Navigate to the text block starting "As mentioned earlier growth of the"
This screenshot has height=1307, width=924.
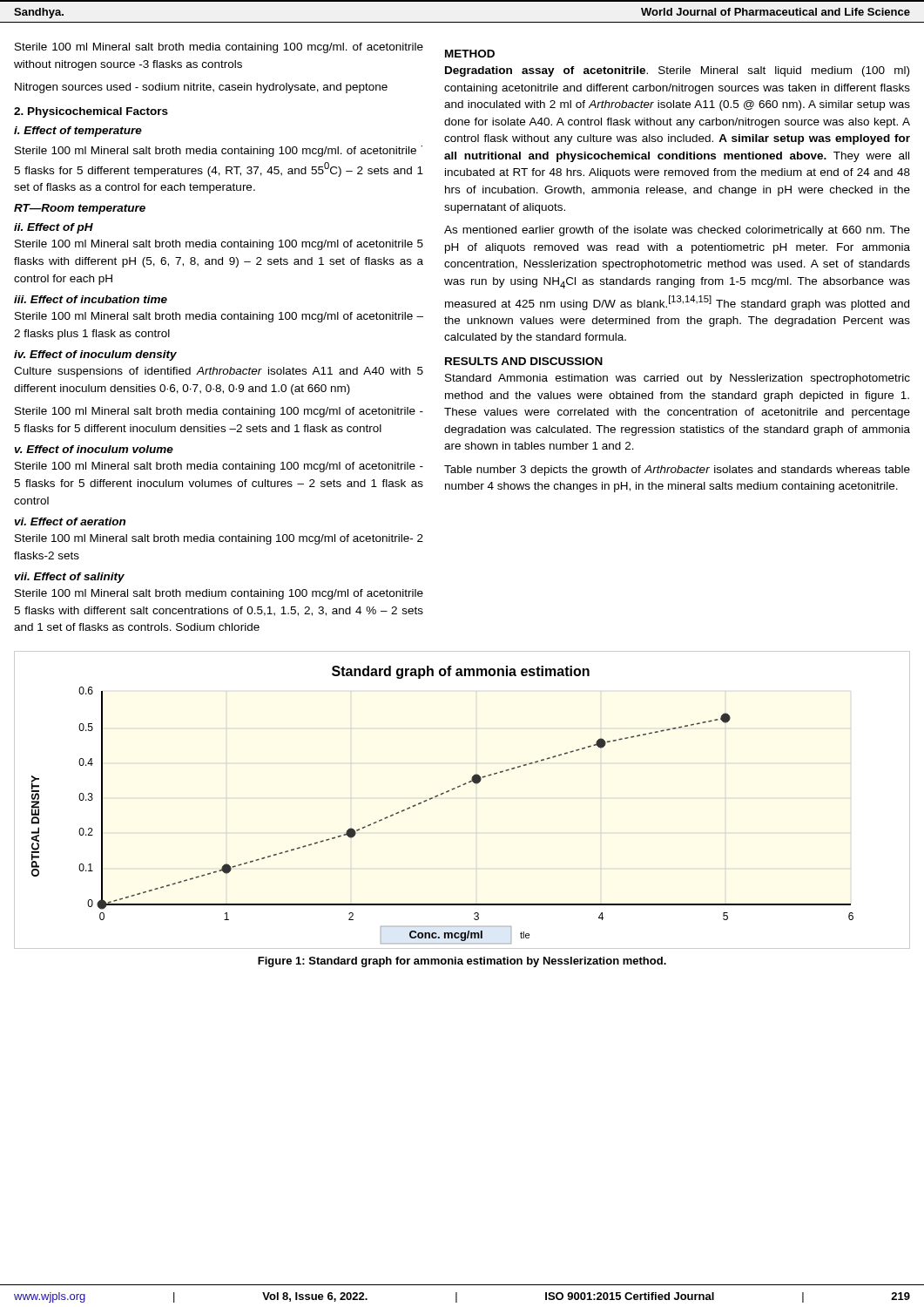(677, 284)
